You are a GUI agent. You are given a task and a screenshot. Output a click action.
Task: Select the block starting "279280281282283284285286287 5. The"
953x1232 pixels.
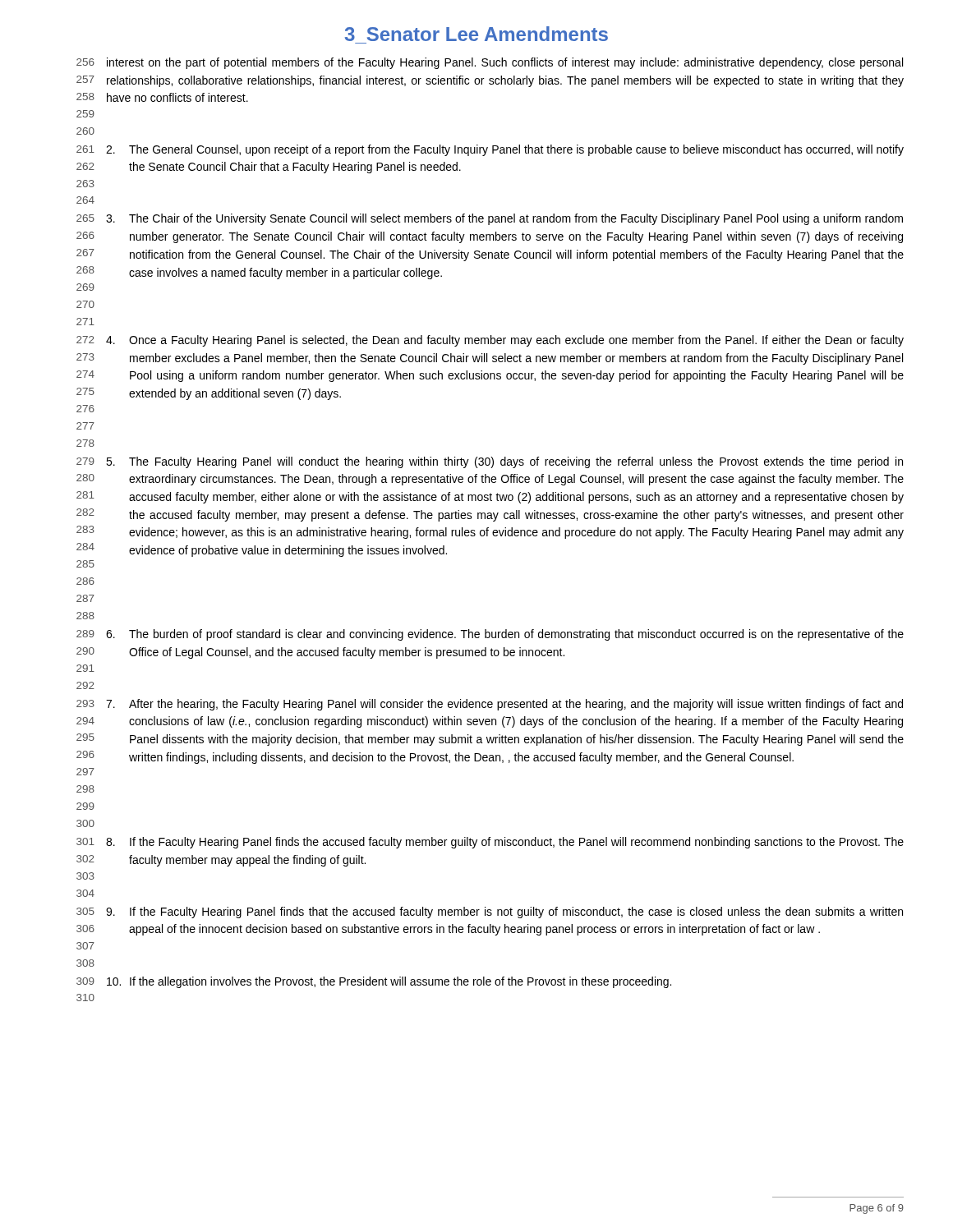tap(476, 530)
